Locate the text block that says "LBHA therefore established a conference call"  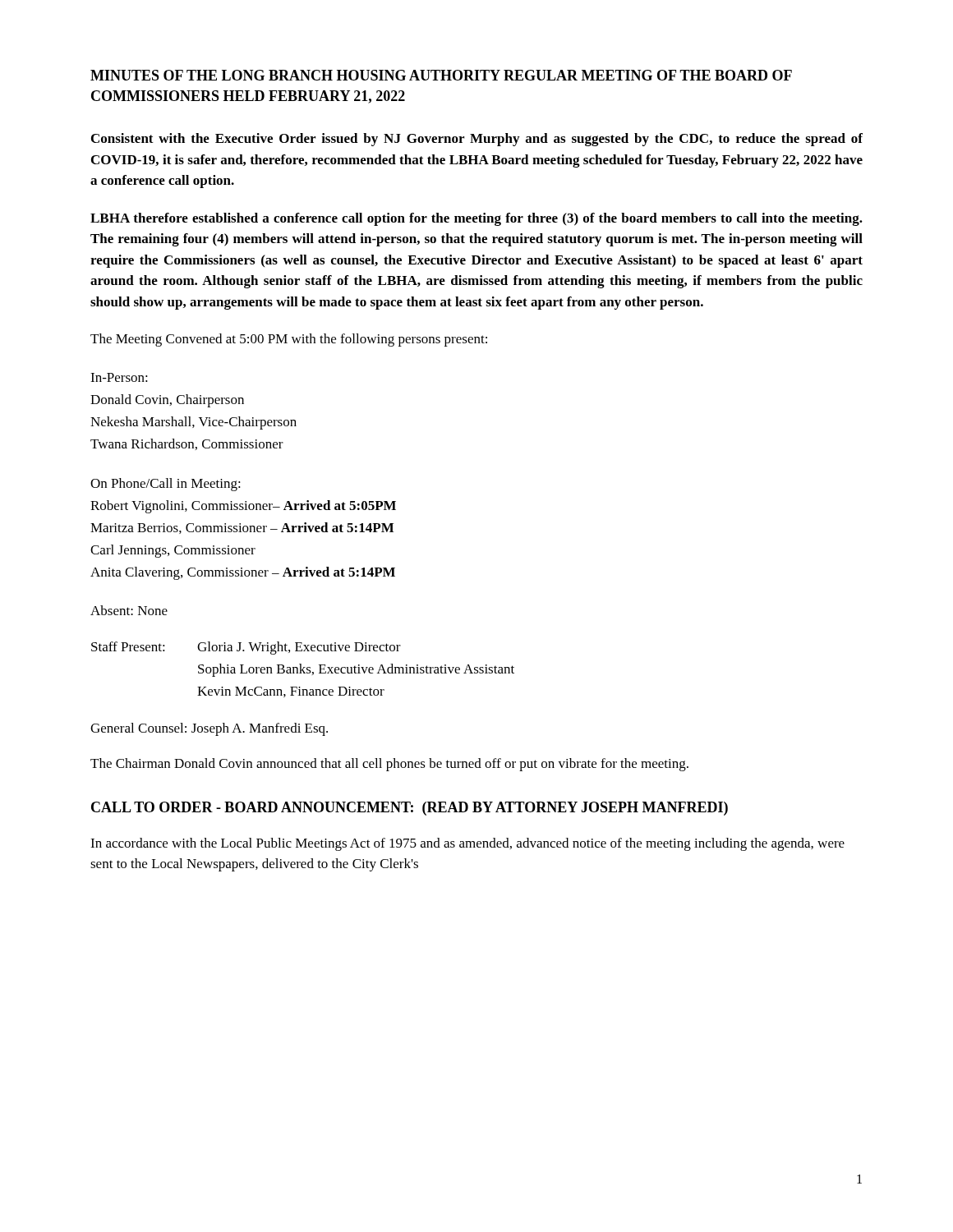pos(476,260)
